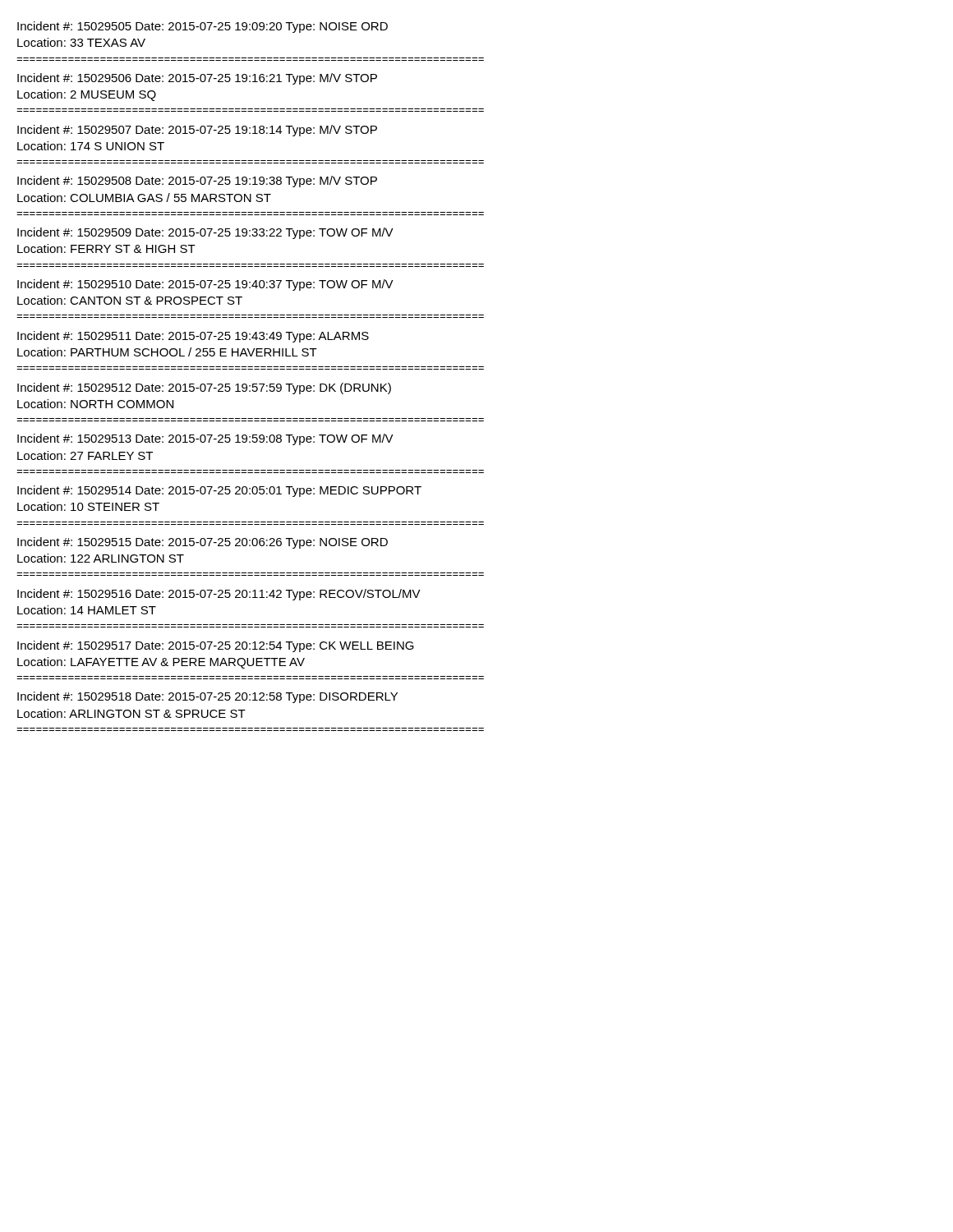Click on the list item containing "Incident #: 15029515 Date: 2015-07-25 20:06:26 Type:"

203,543
